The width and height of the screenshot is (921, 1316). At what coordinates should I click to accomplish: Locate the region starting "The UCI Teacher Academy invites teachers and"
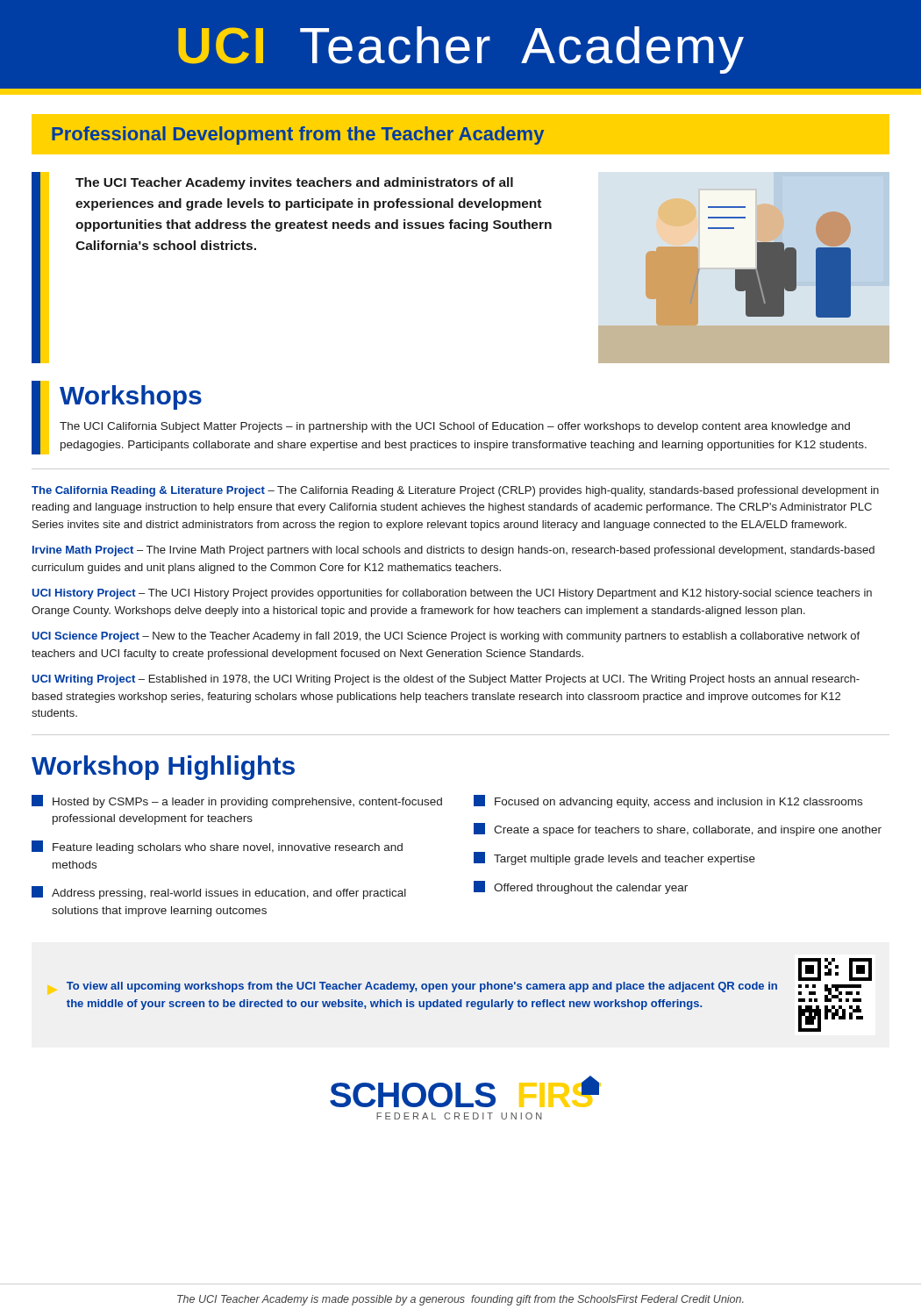[x=326, y=214]
